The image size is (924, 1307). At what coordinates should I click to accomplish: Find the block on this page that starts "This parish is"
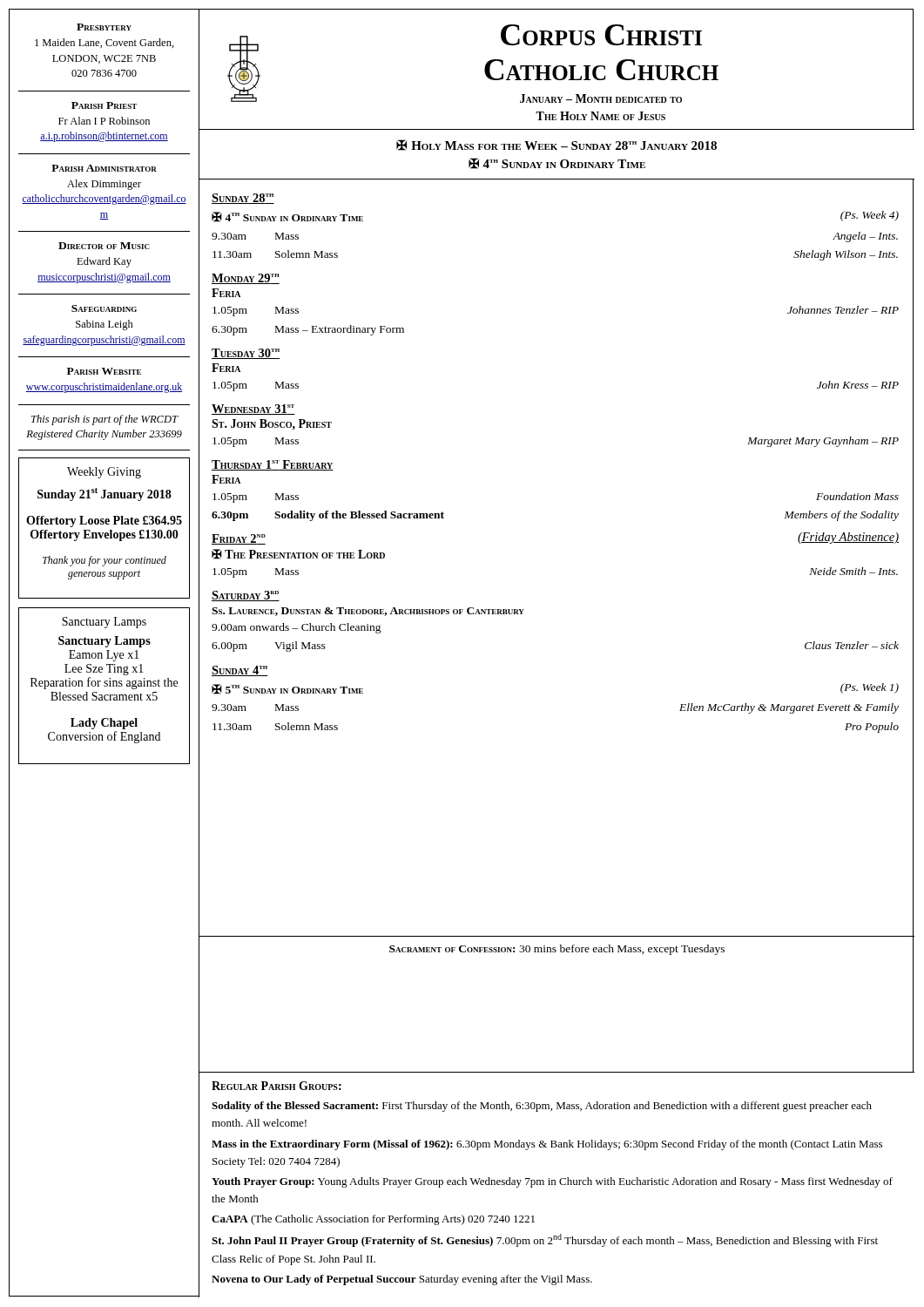coord(104,426)
